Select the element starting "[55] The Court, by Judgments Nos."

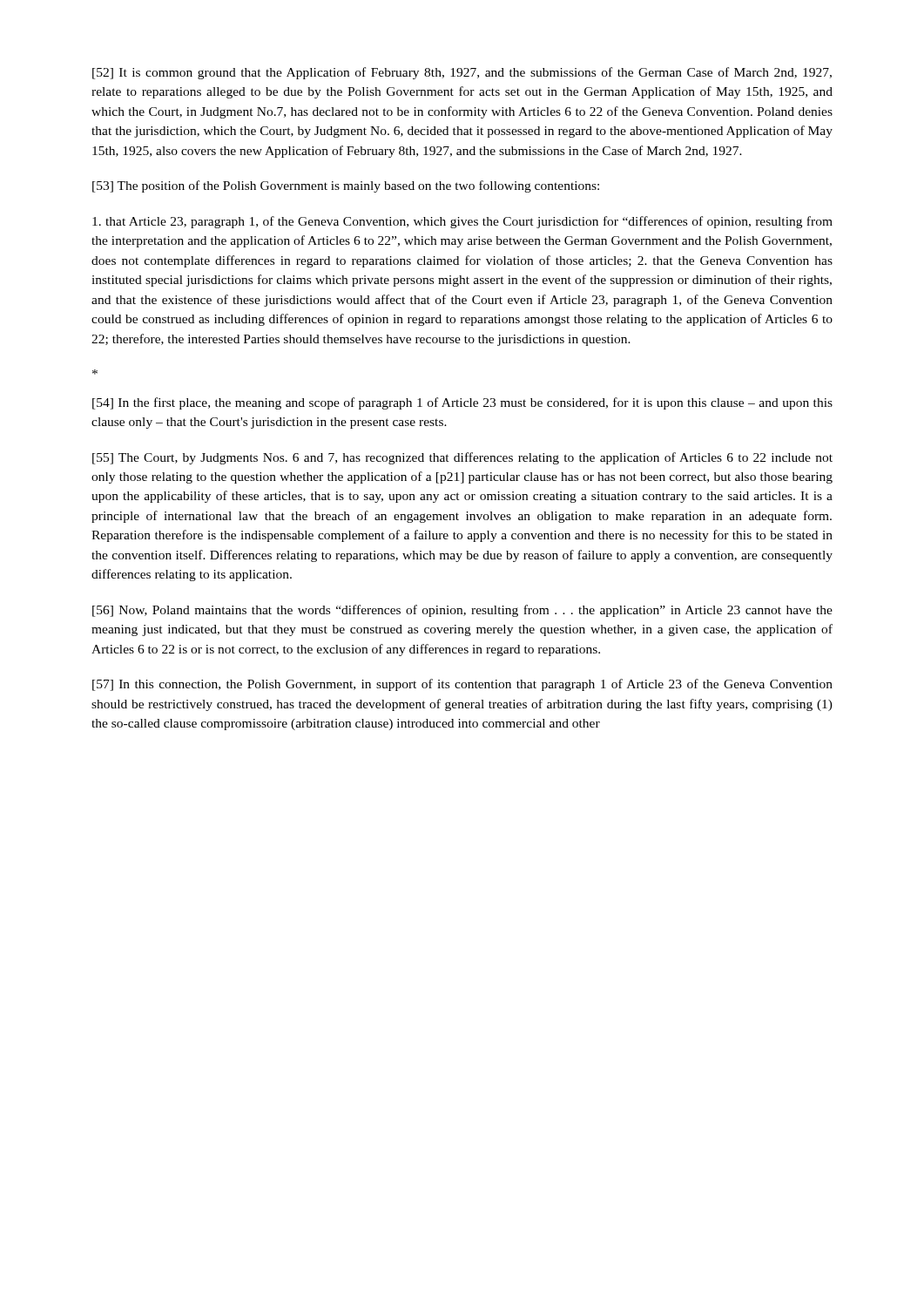tap(462, 515)
